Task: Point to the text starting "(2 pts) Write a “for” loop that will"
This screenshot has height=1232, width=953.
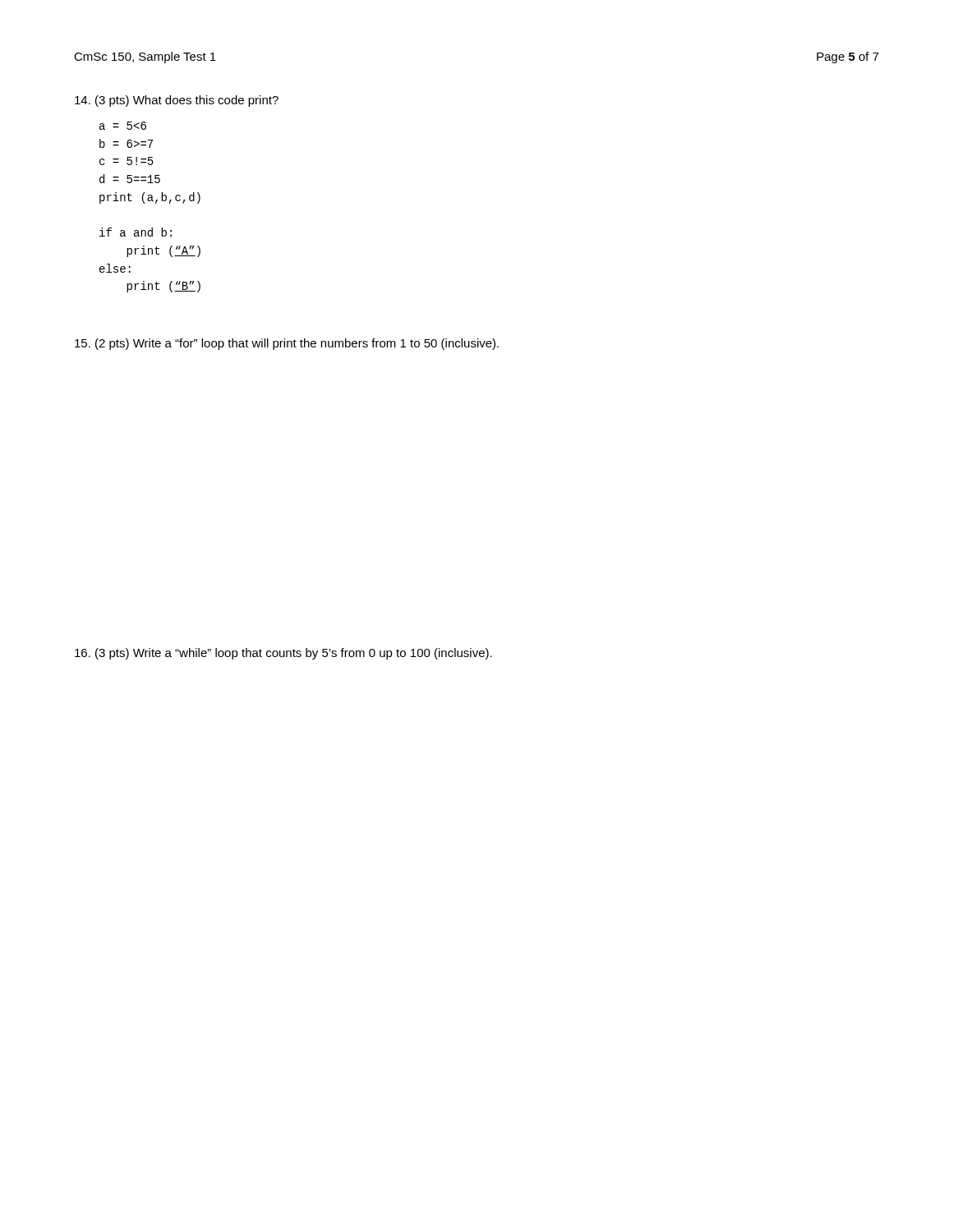Action: [x=287, y=343]
